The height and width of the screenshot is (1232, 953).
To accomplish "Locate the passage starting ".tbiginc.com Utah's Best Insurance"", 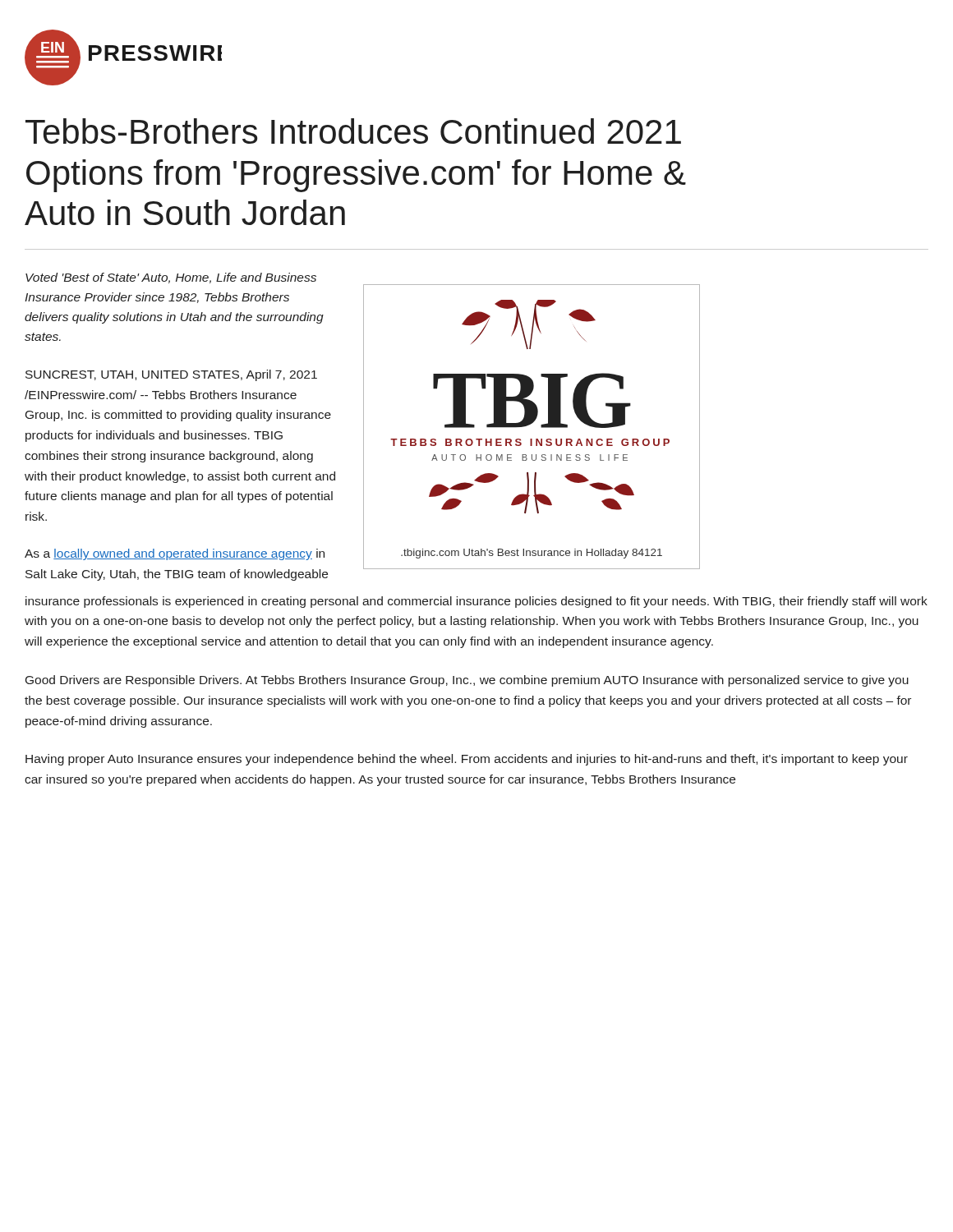I will click(532, 552).
